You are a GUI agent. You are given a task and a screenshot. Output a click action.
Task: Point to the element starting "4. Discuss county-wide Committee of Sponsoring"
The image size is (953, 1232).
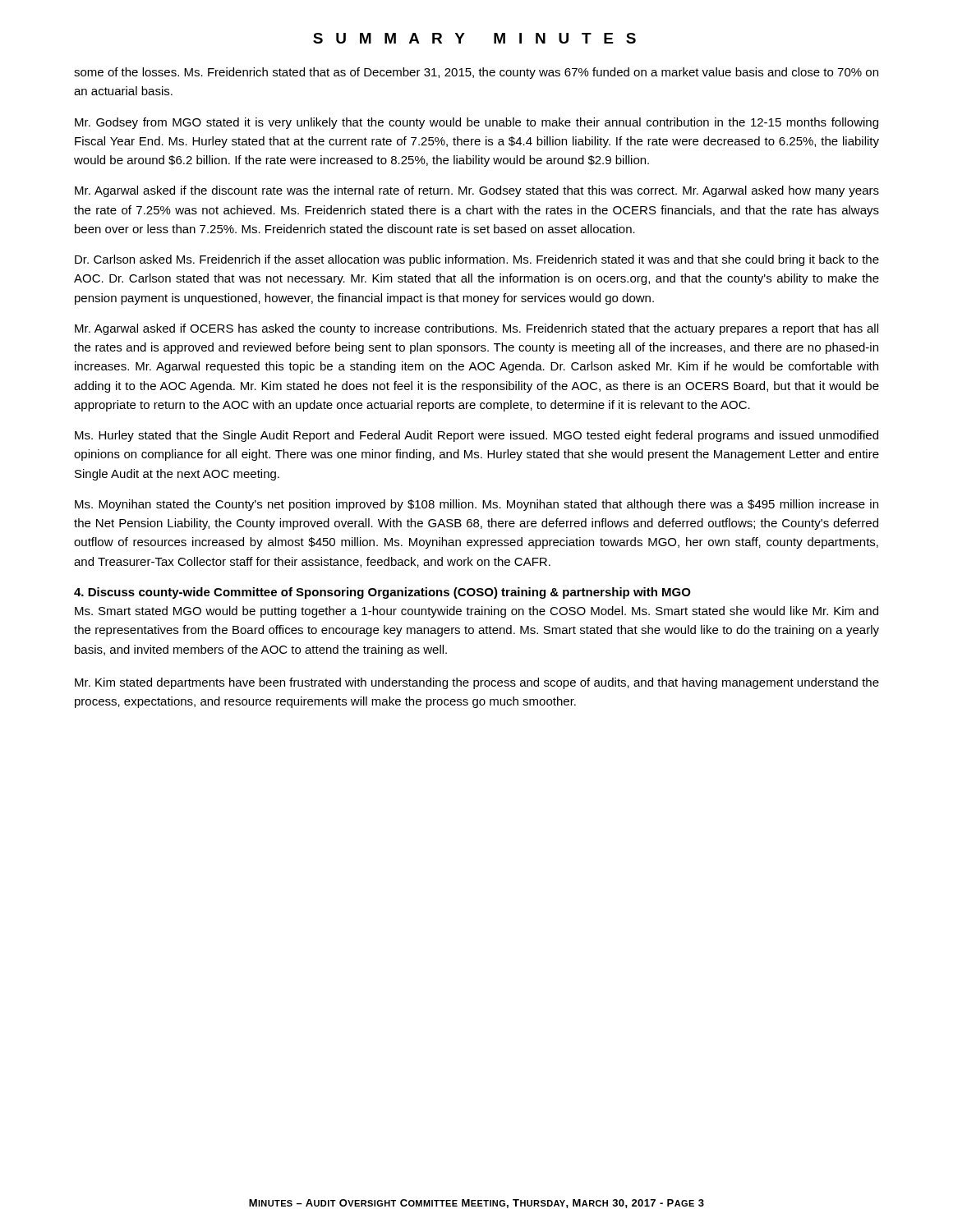point(382,593)
